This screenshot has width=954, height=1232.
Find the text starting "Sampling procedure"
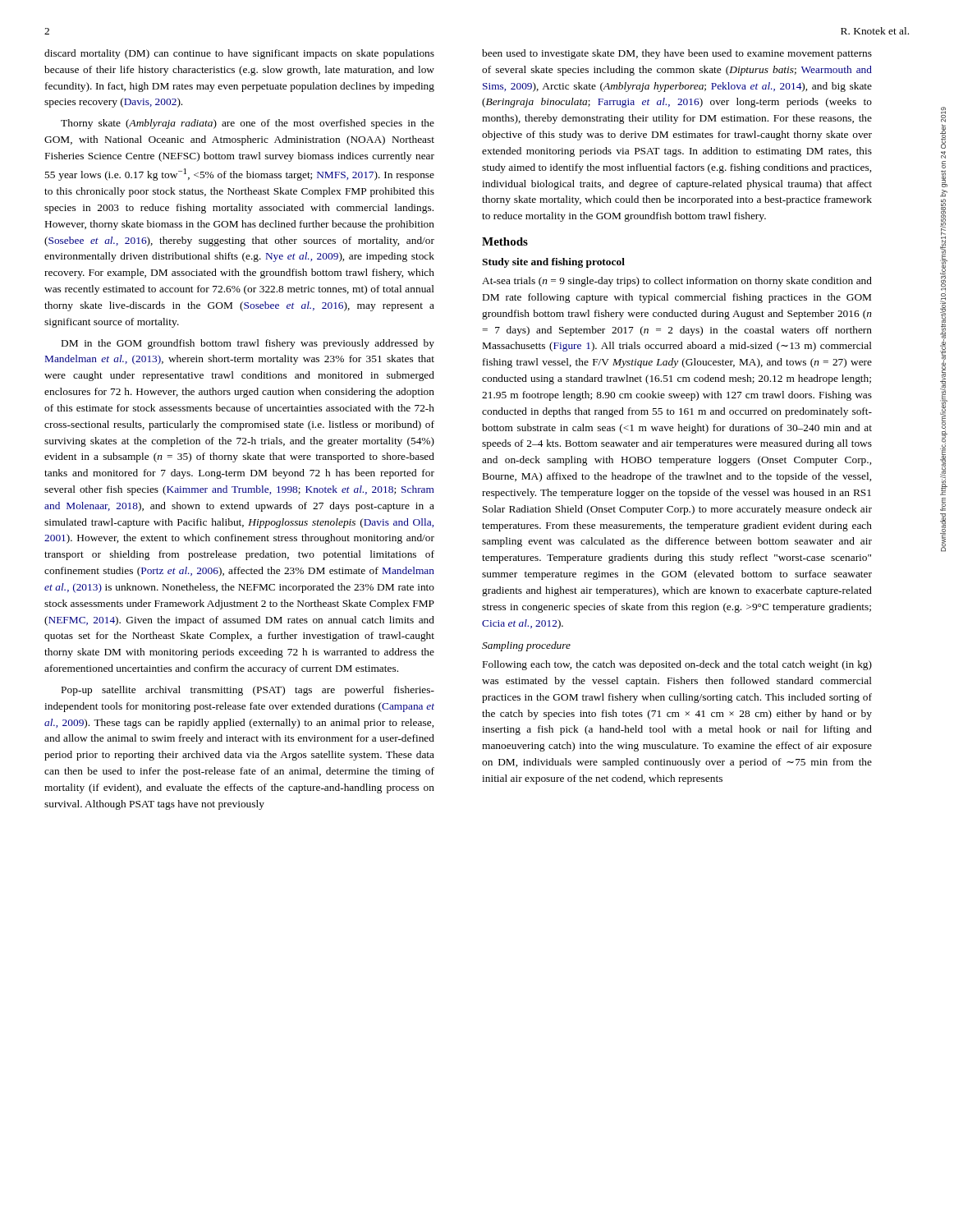(x=526, y=645)
